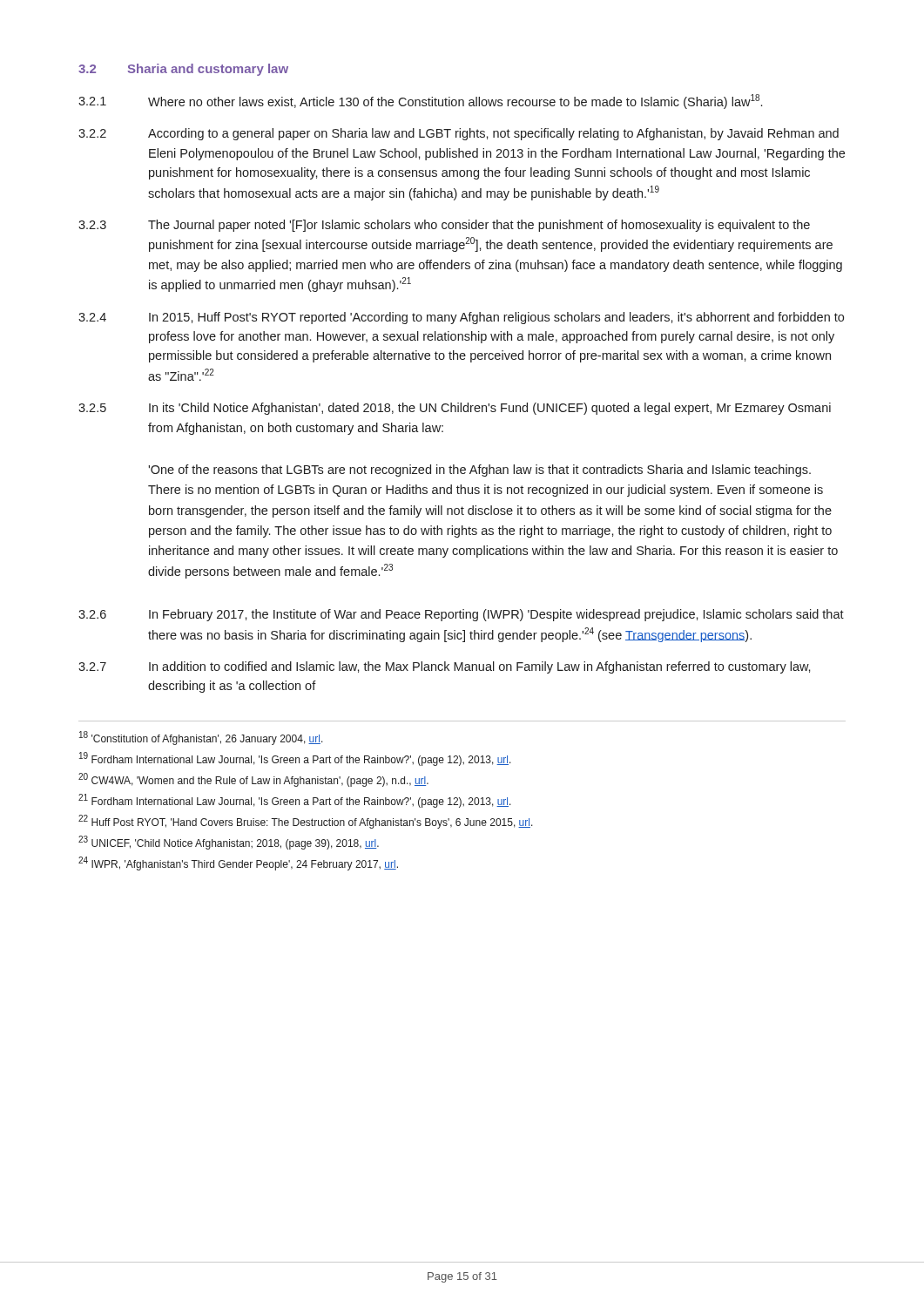Find the list item containing "3.2.3 The Journal paper noted"
The image size is (924, 1307).
[462, 255]
